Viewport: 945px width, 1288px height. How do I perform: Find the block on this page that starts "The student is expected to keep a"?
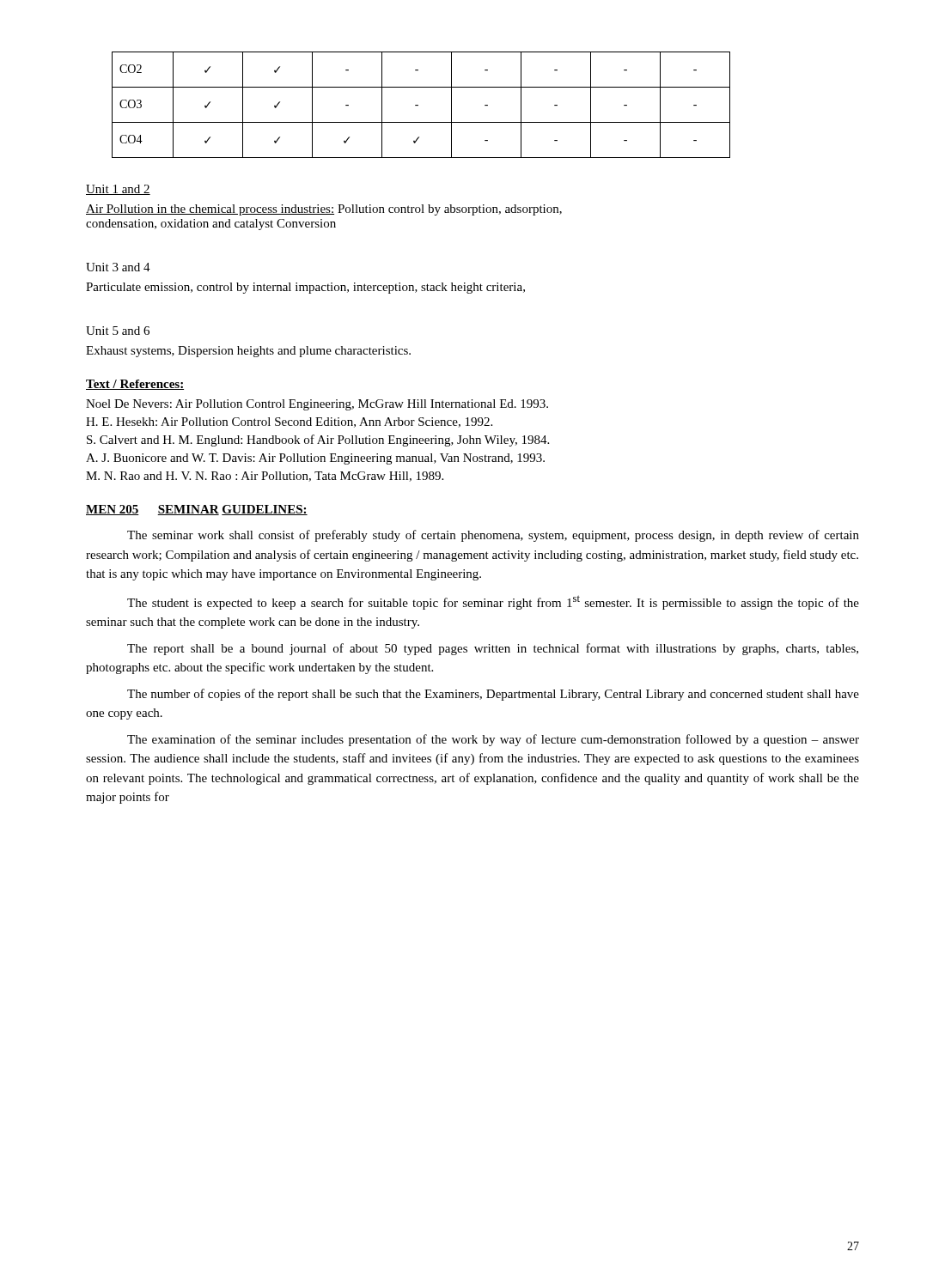[x=472, y=610]
